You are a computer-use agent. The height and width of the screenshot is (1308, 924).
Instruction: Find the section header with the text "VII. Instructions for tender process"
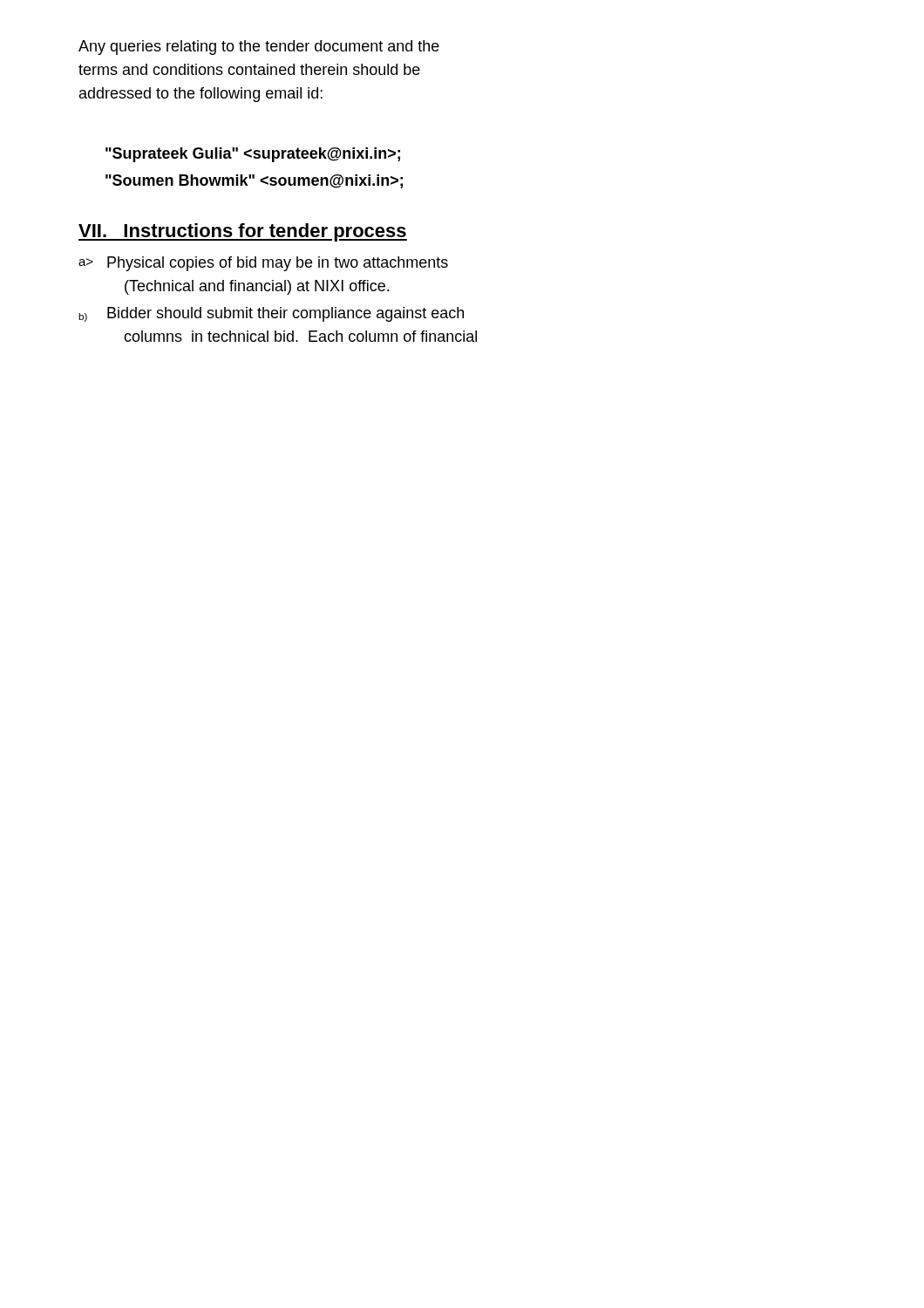coord(243,231)
